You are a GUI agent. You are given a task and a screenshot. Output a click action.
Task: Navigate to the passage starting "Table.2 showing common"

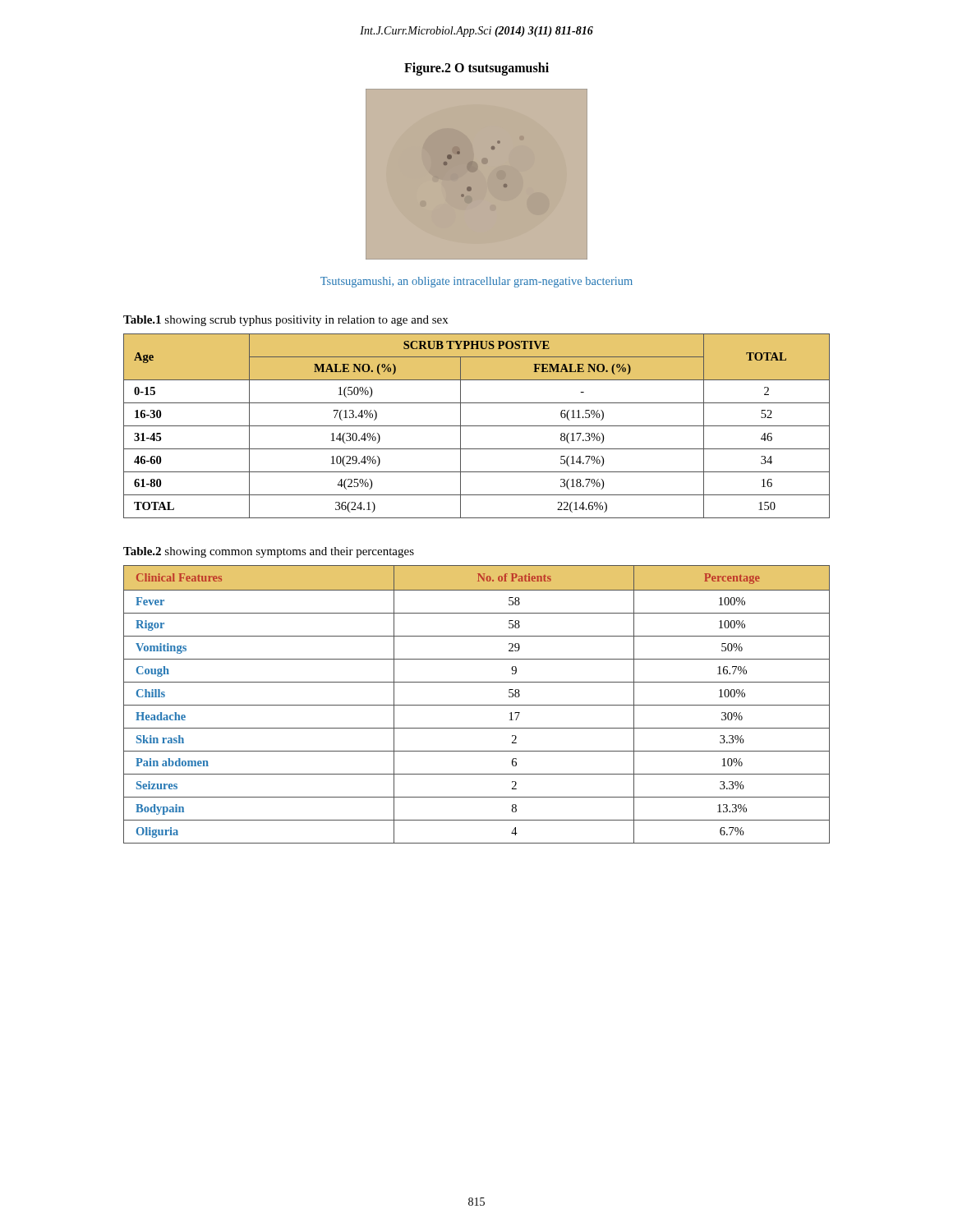(x=269, y=551)
